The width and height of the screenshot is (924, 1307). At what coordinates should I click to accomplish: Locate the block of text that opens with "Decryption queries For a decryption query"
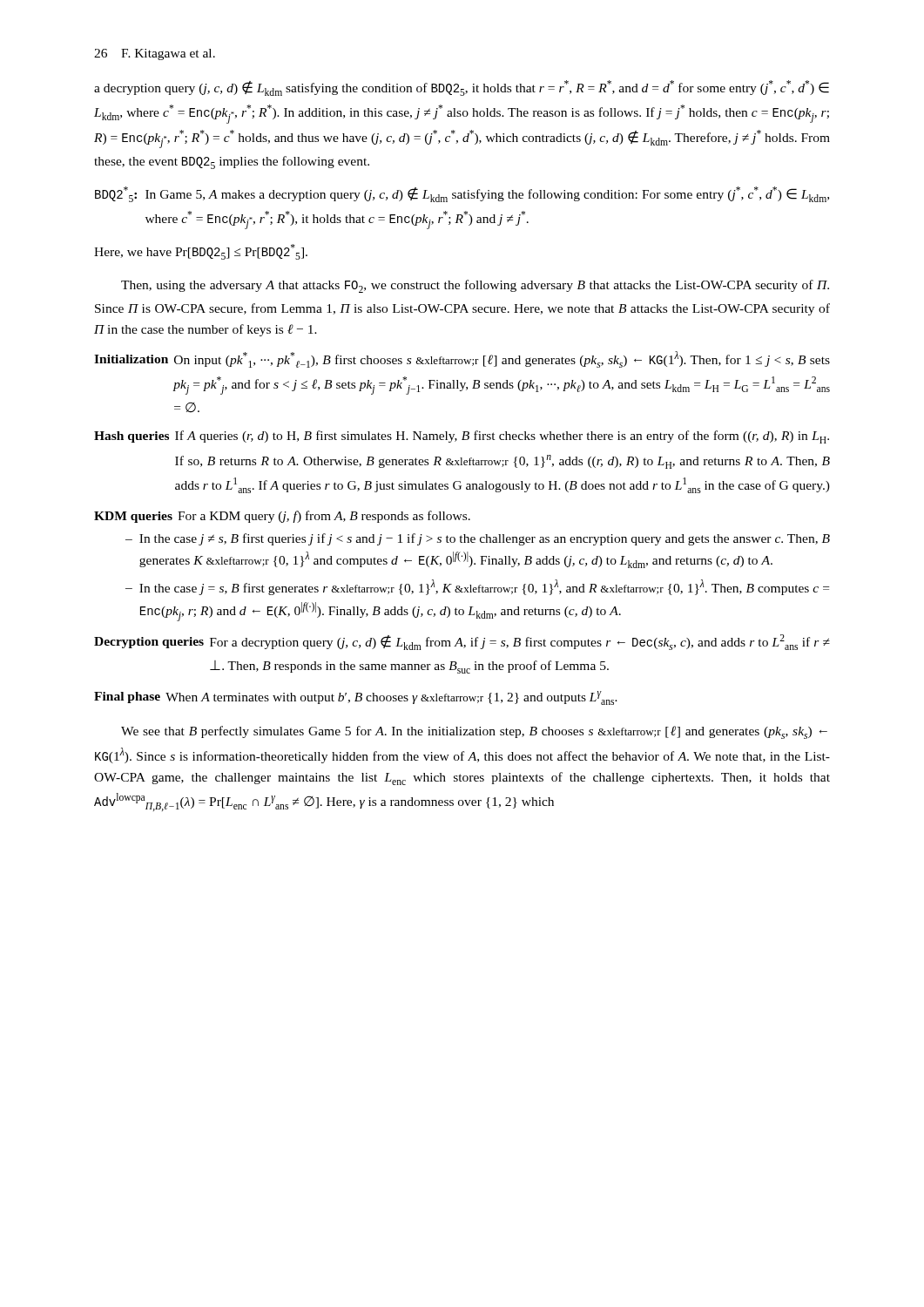[462, 655]
